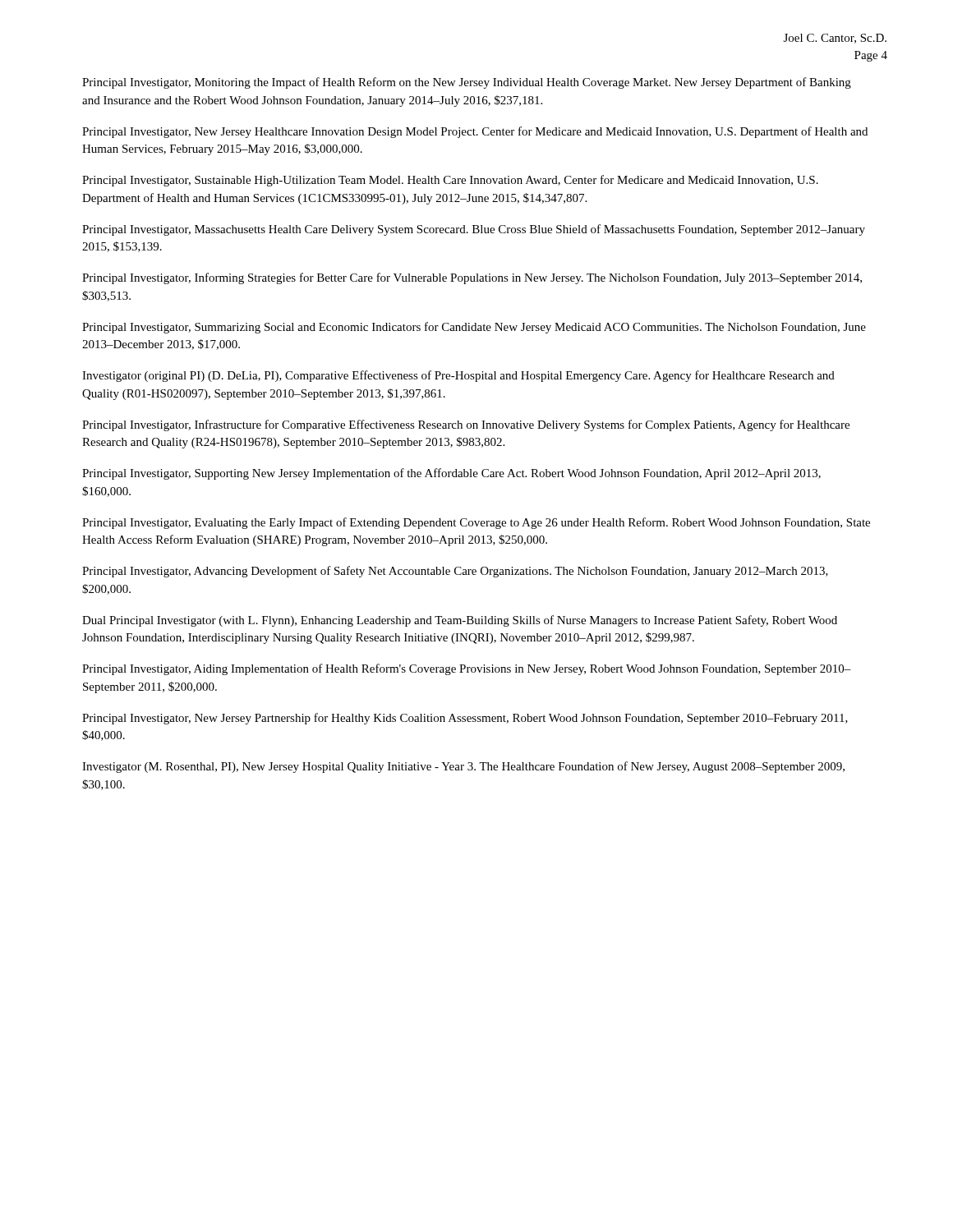Screen dimensions: 1232x953
Task: Where is the passage that starts "Dual Principal Investigator"?
Action: (x=460, y=629)
